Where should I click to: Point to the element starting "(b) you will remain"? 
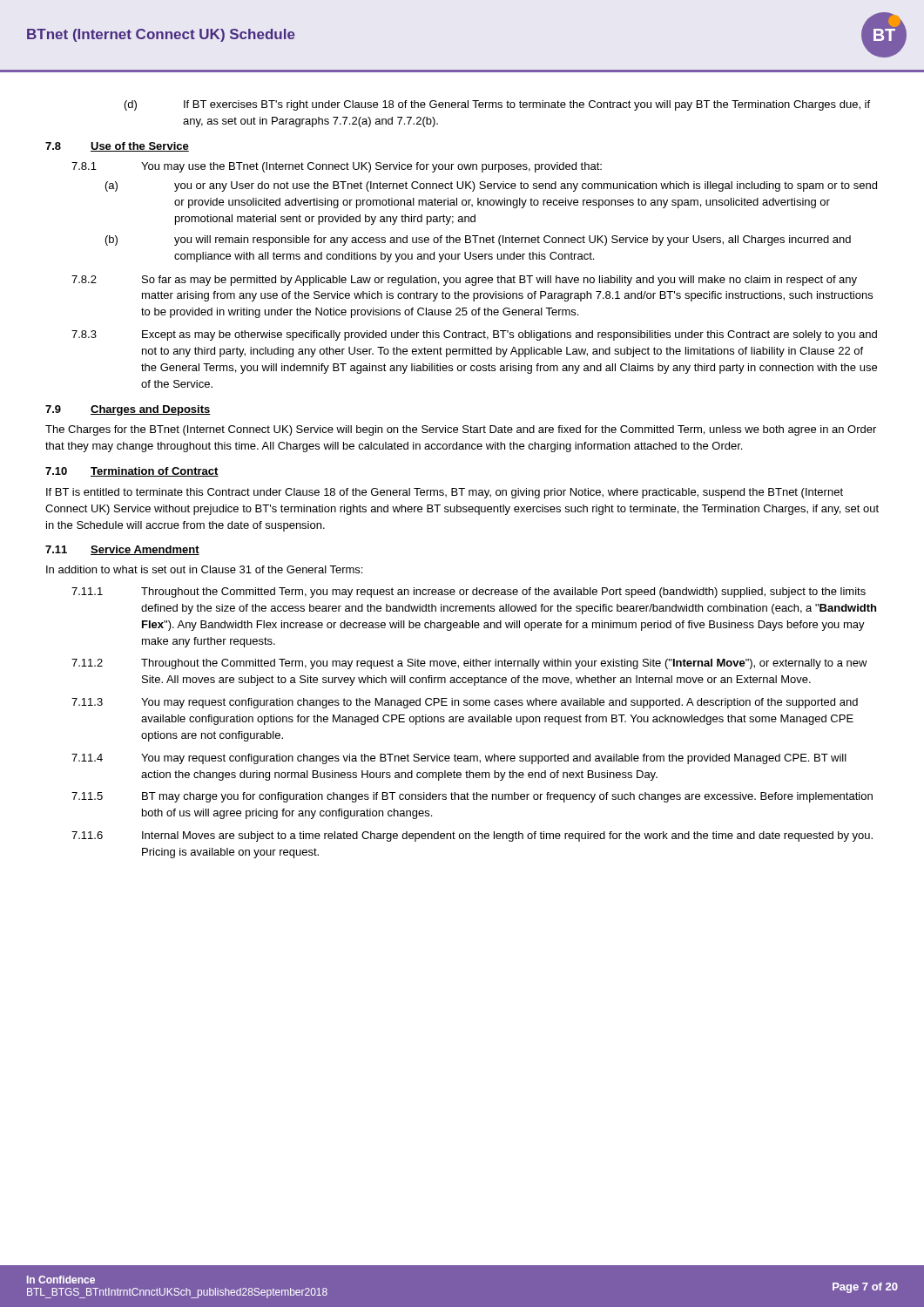click(462, 248)
